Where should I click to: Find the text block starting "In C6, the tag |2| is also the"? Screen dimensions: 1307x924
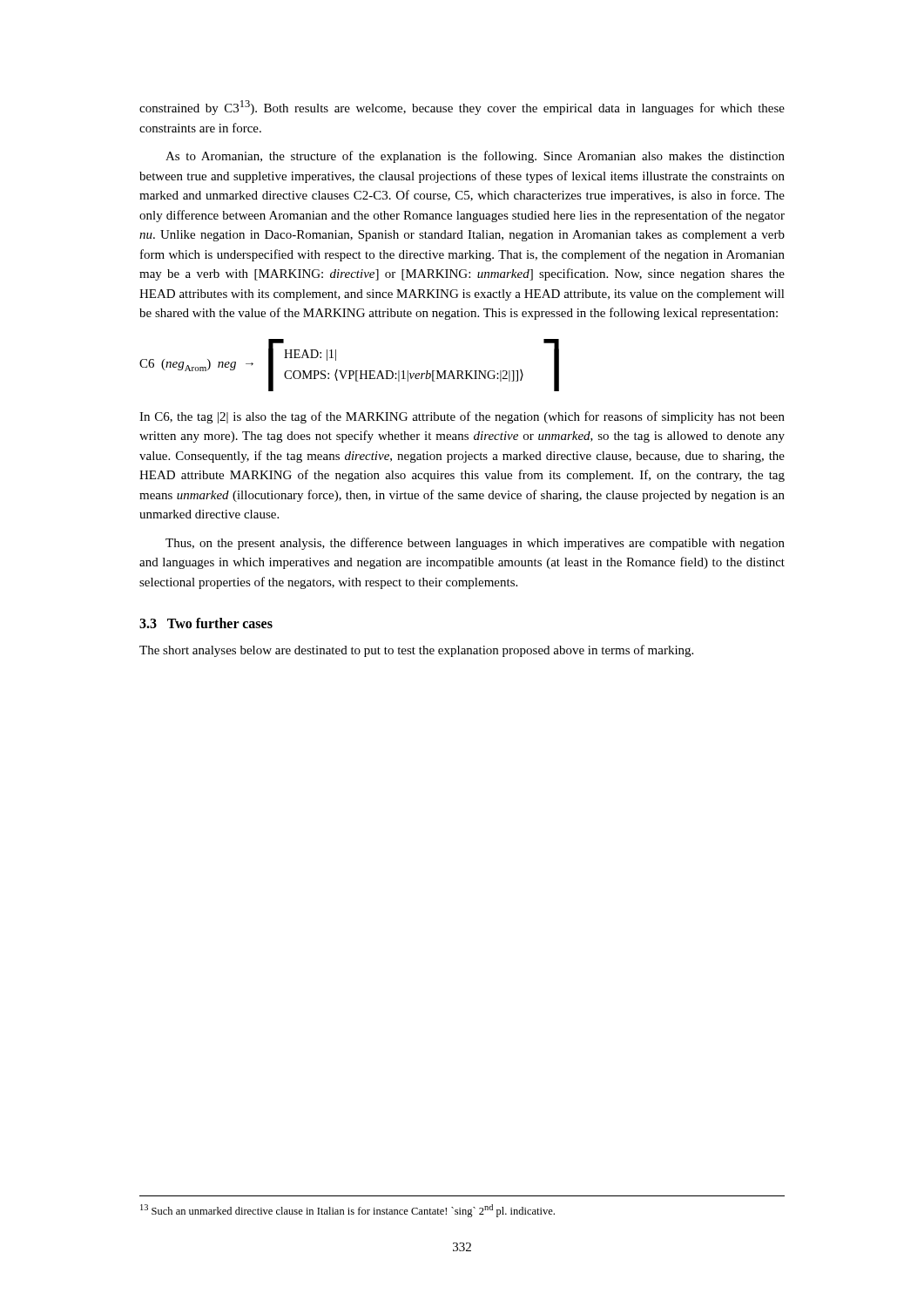point(462,465)
